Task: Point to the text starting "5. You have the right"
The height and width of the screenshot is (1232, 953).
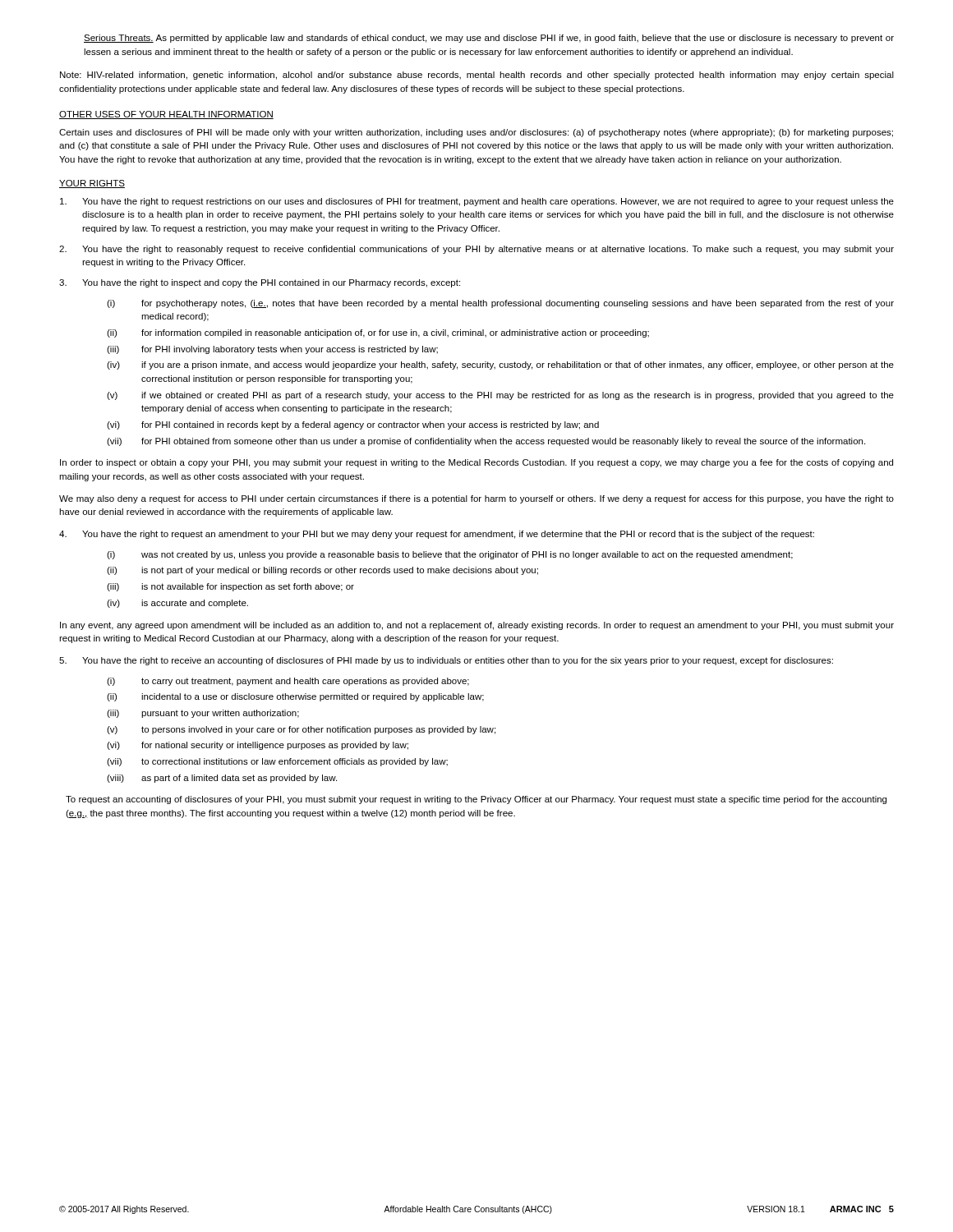Action: (476, 661)
